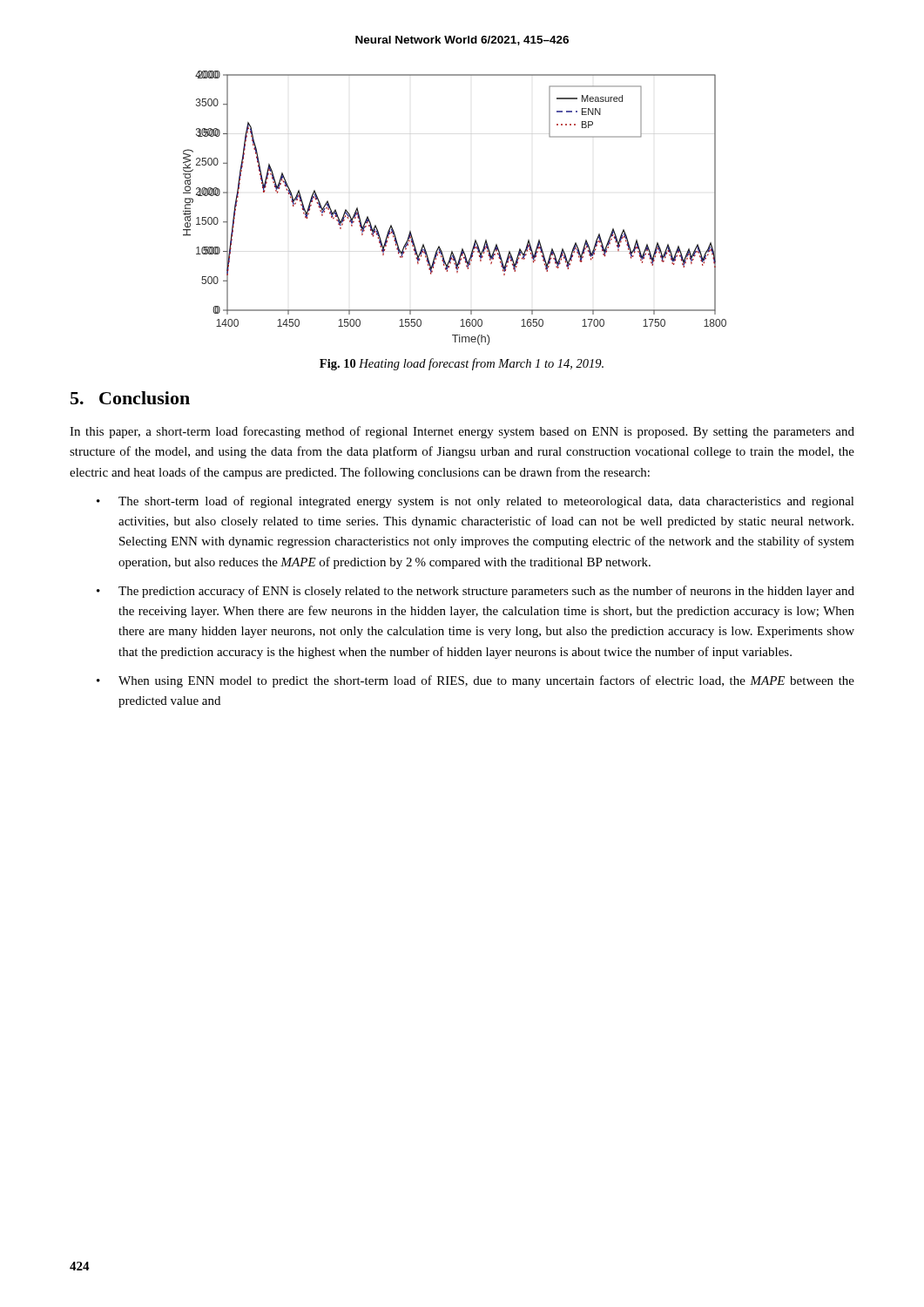
Task: Select a caption
Action: pyautogui.click(x=462, y=363)
